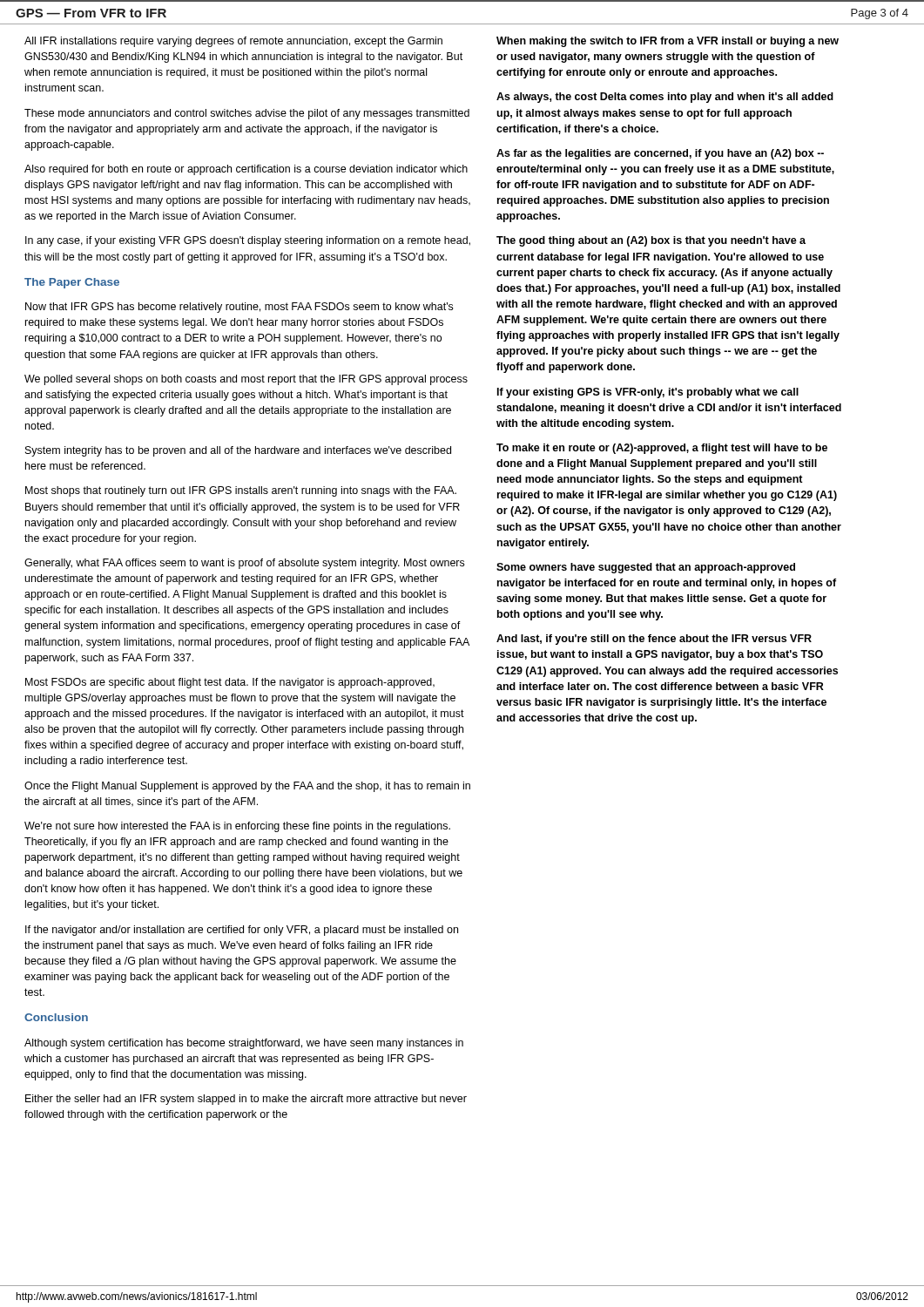Click the passage that begins "Either the seller had an IFR system slapped"
The image size is (924, 1307).
[248, 1107]
